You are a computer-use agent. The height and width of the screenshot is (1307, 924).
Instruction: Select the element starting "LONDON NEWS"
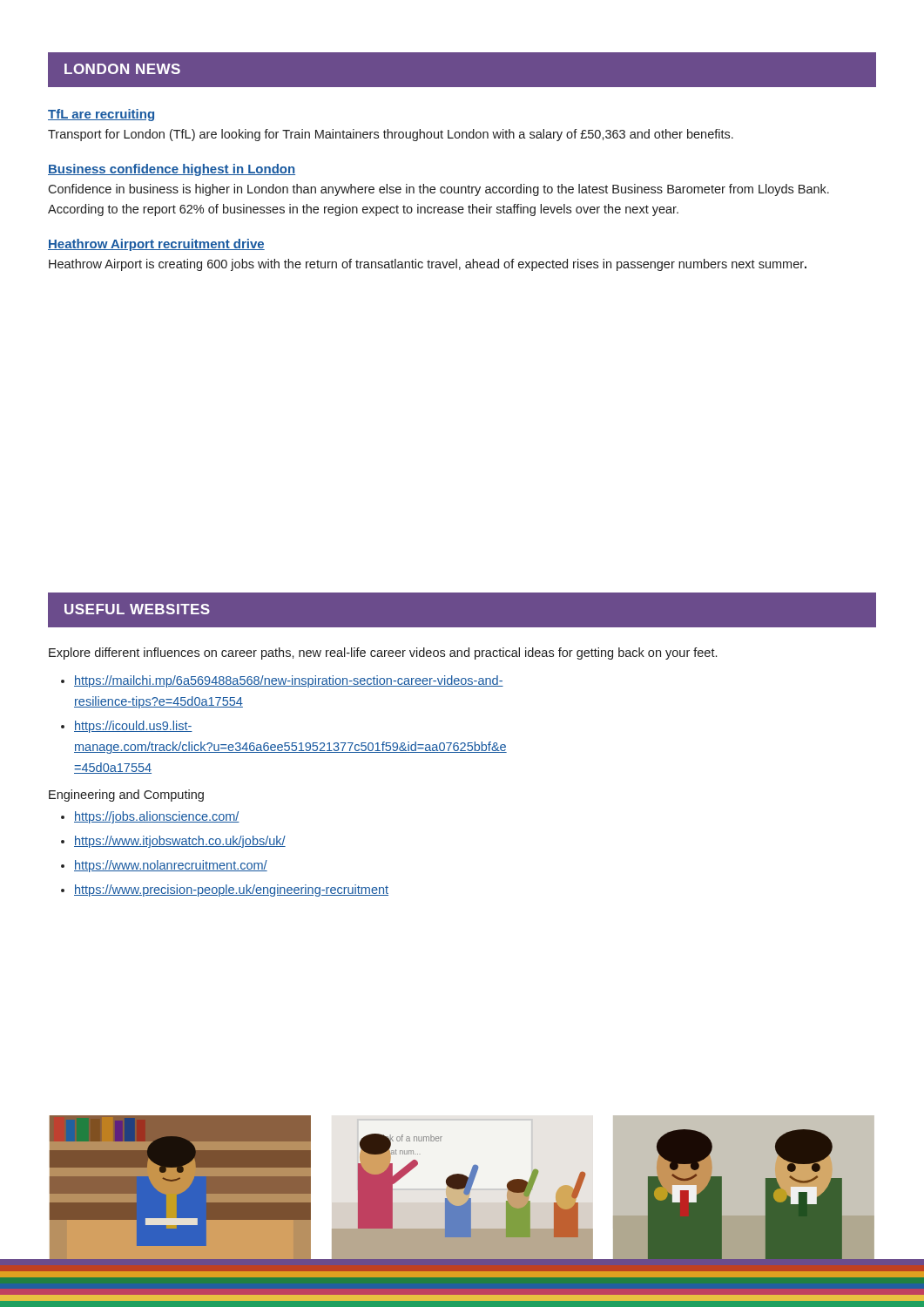122,69
